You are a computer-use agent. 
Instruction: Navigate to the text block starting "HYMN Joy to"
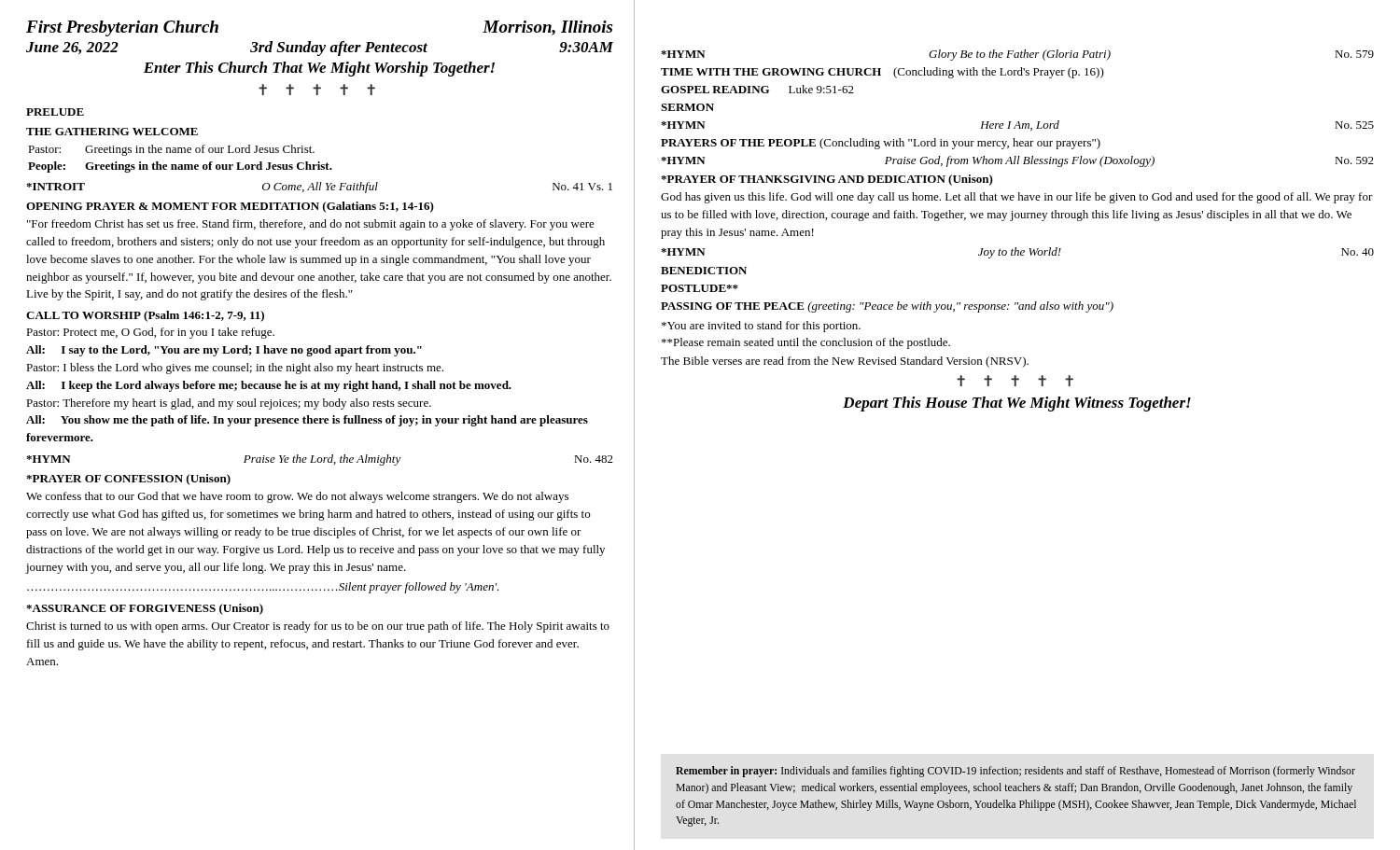coord(1017,251)
